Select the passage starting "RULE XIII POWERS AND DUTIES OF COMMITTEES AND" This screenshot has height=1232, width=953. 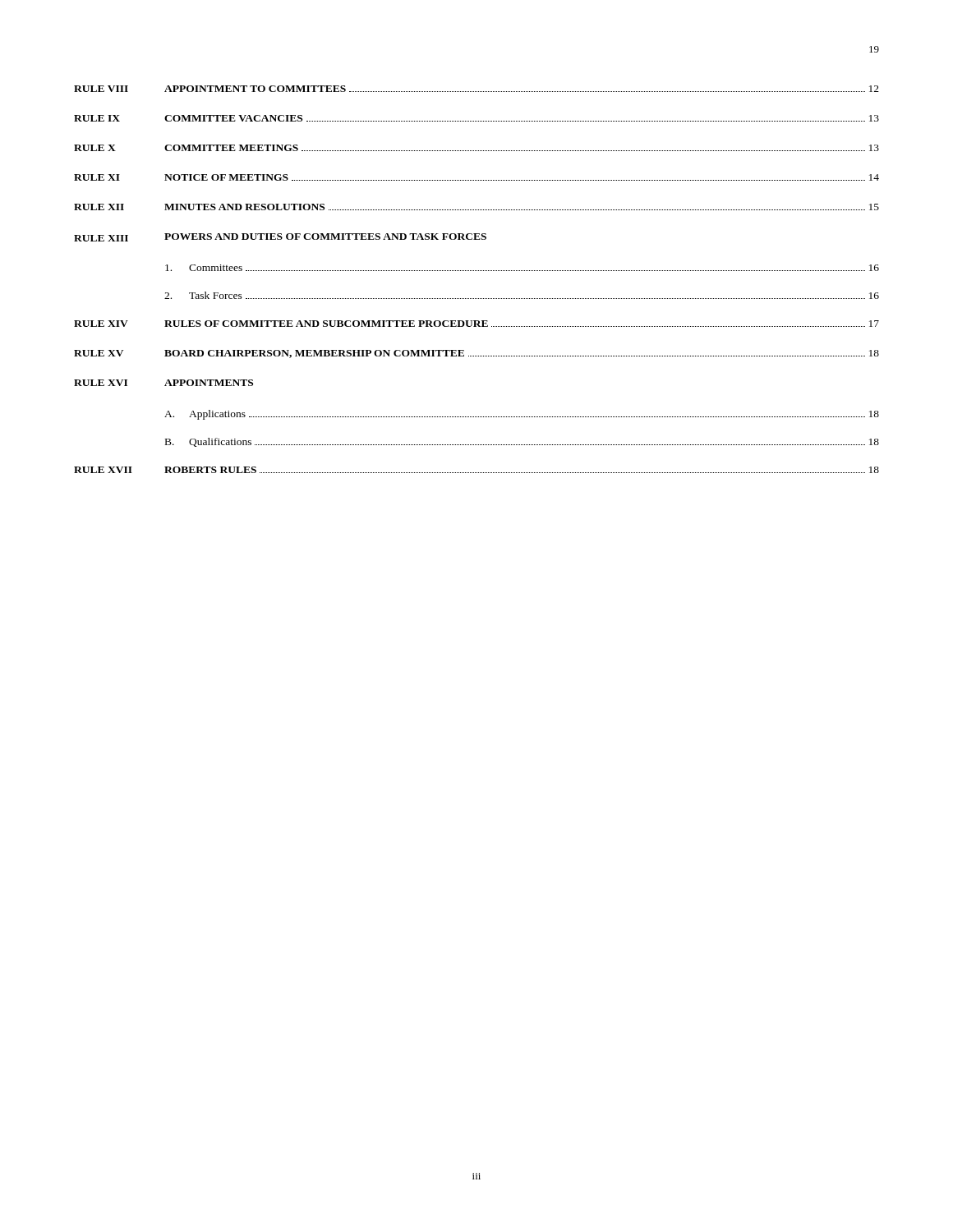tap(476, 237)
